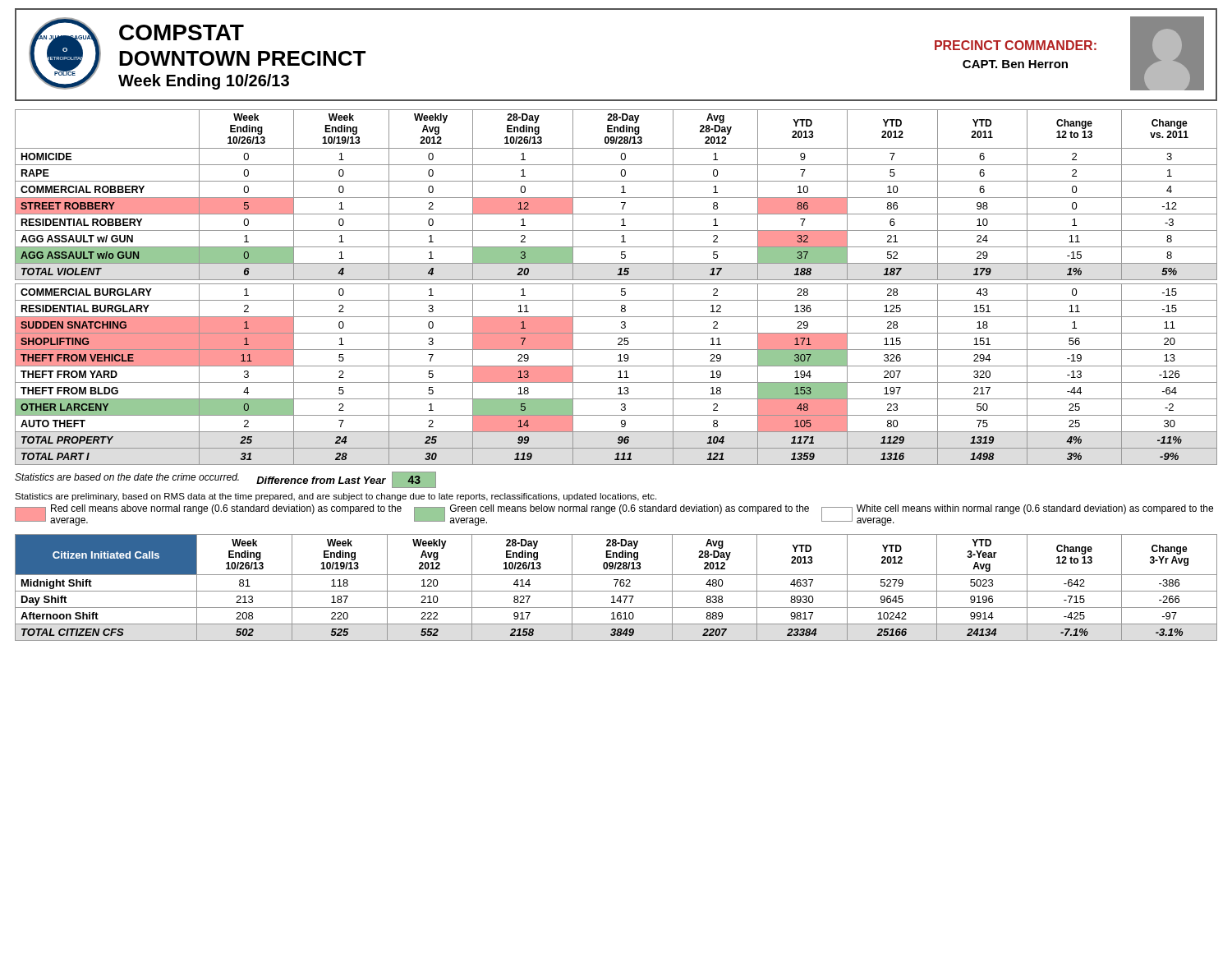
Task: Navigate to the text starting "White cell means within normal range (0.6"
Action: [x=1019, y=514]
